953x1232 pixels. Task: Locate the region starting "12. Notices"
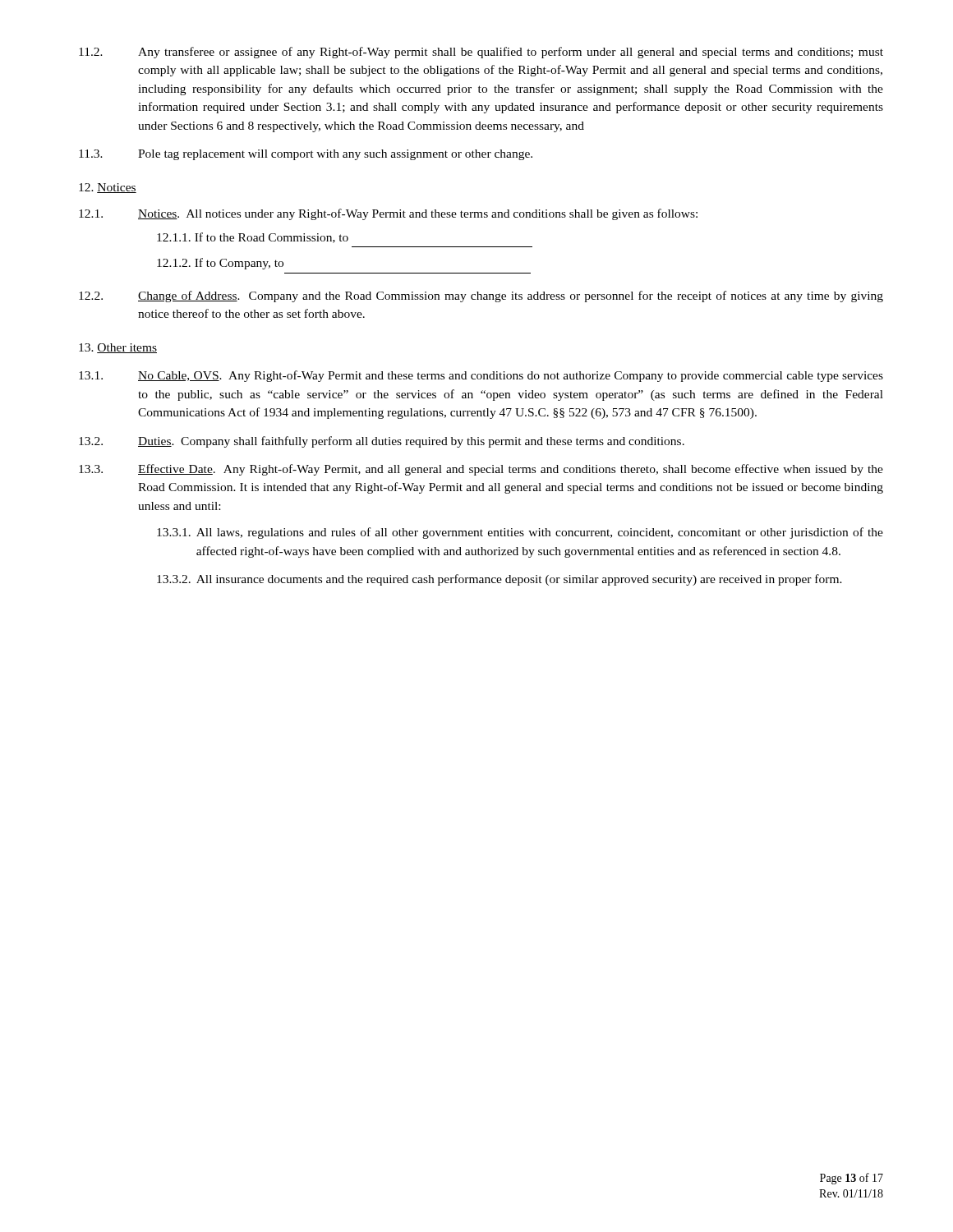107,187
